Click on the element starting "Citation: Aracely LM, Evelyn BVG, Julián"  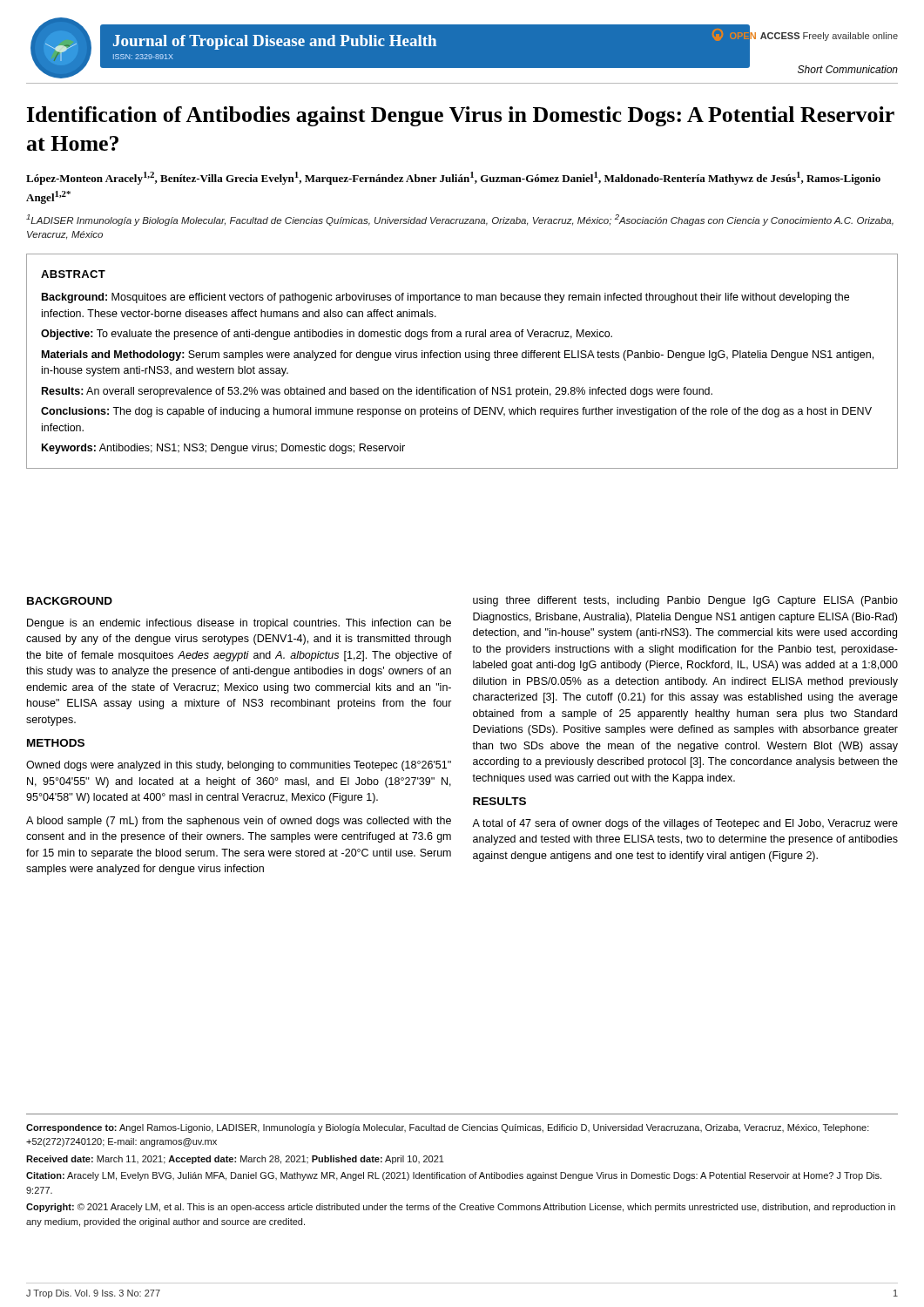click(454, 1183)
